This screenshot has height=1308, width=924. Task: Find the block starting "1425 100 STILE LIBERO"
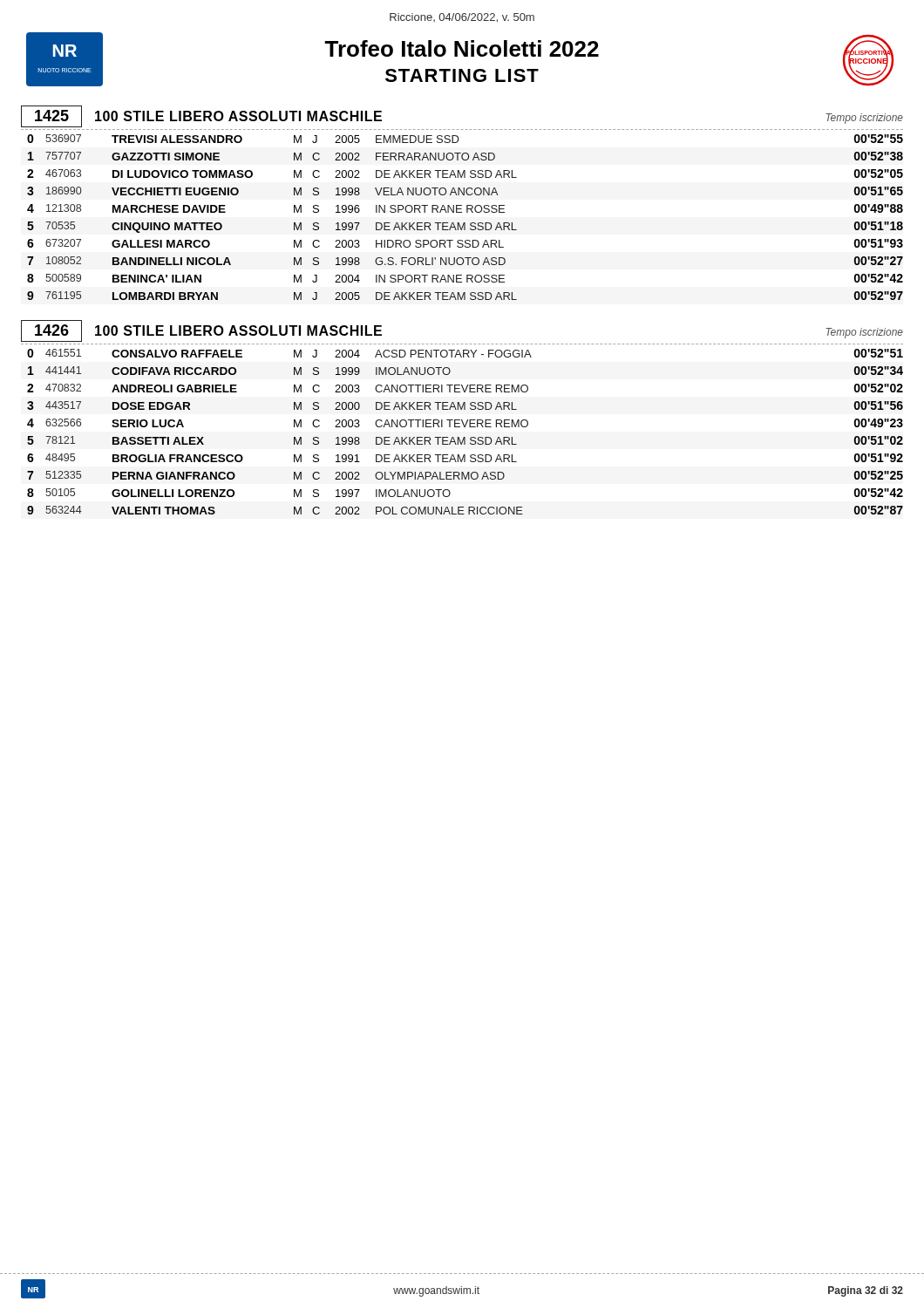[462, 116]
